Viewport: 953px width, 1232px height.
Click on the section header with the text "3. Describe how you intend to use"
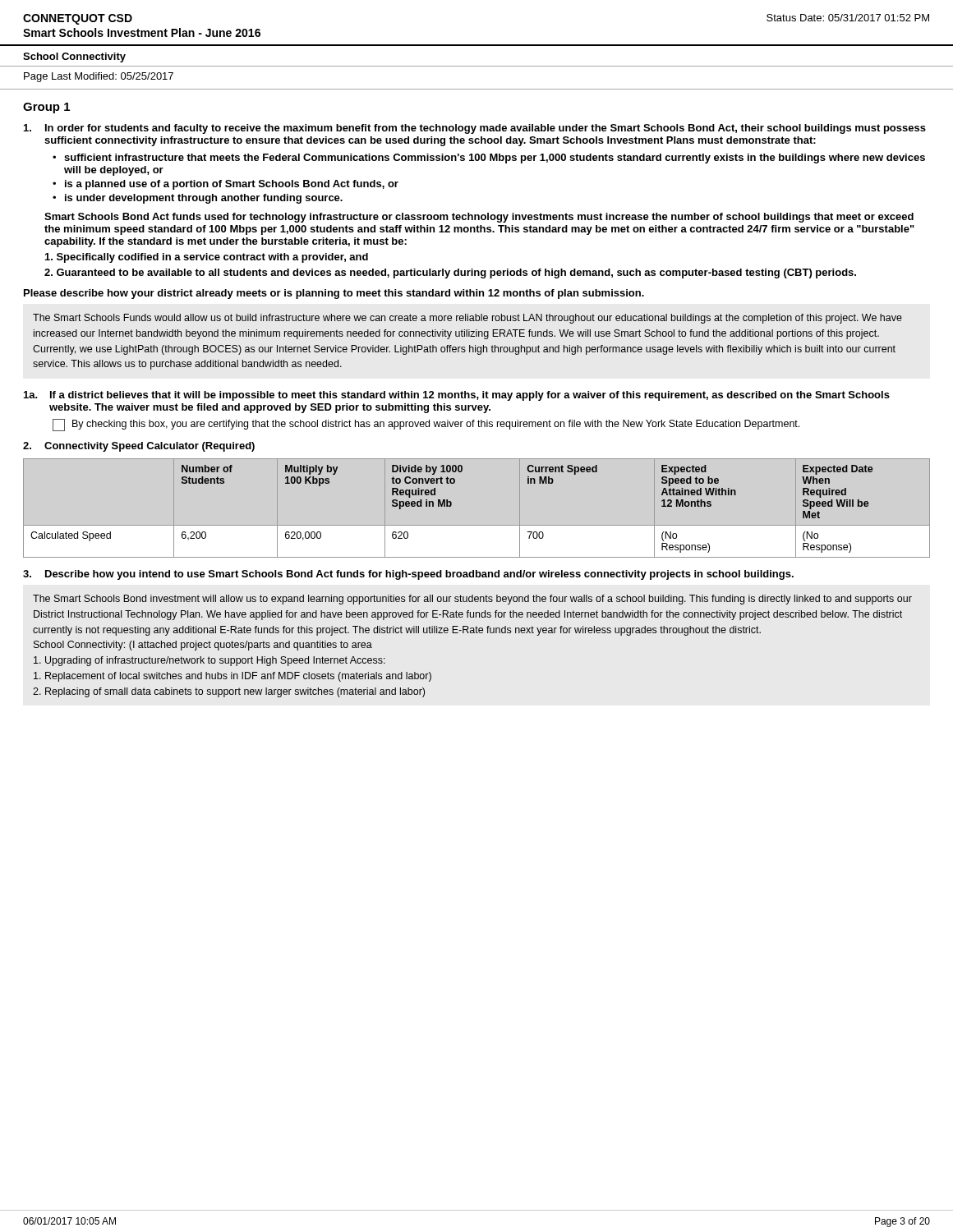pyautogui.click(x=476, y=574)
